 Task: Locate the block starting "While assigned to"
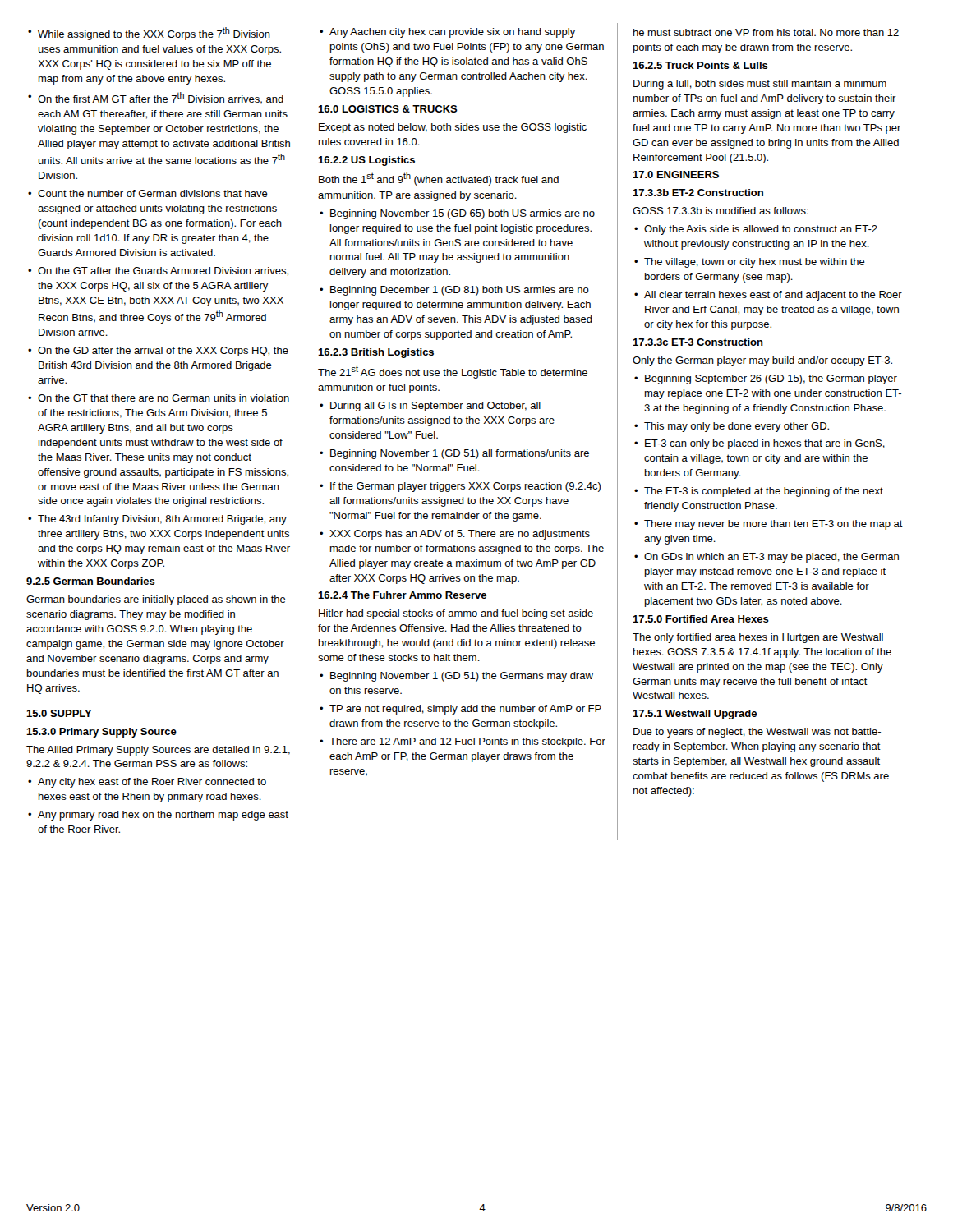(x=159, y=56)
